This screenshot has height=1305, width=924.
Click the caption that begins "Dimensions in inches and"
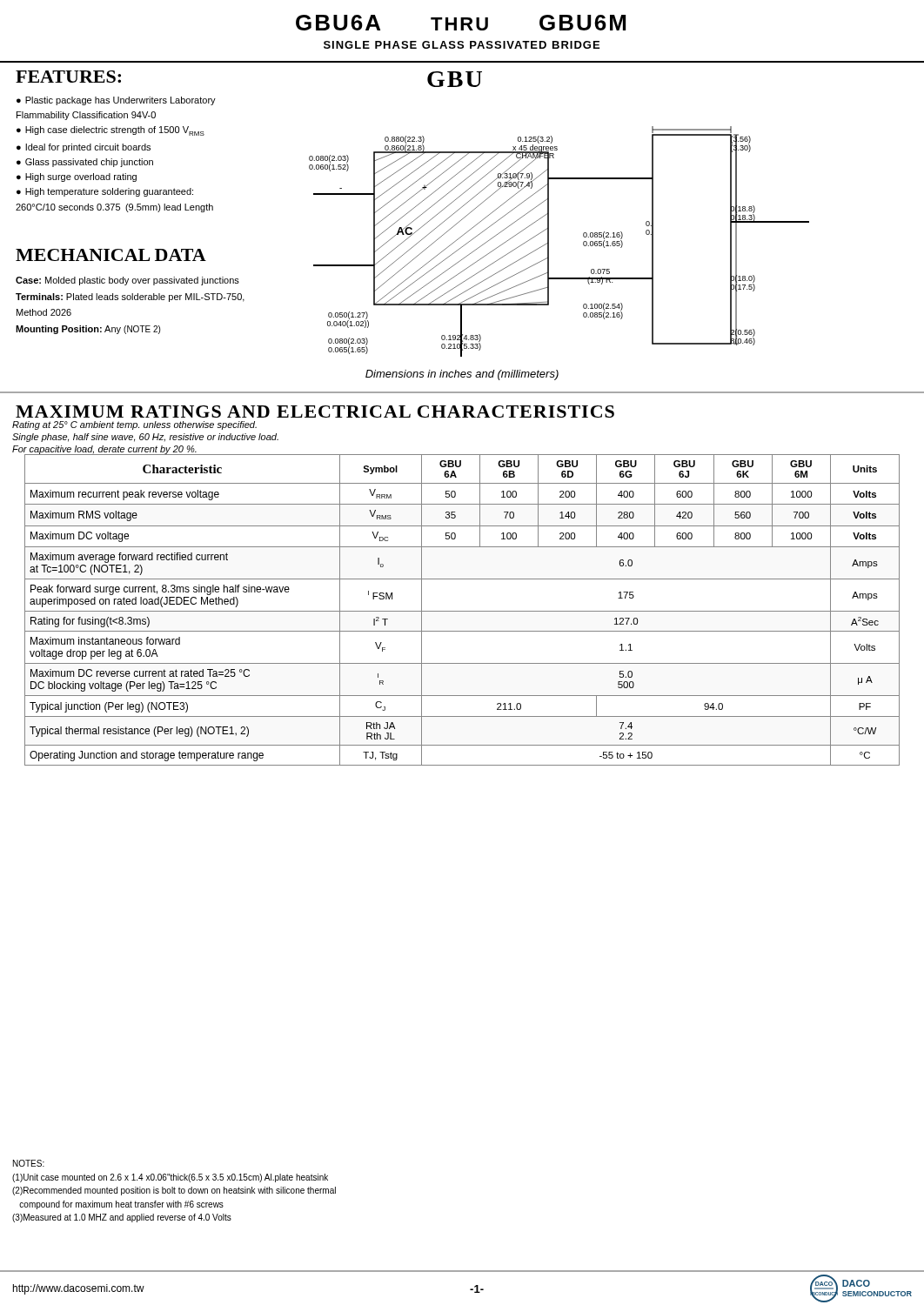(x=462, y=374)
